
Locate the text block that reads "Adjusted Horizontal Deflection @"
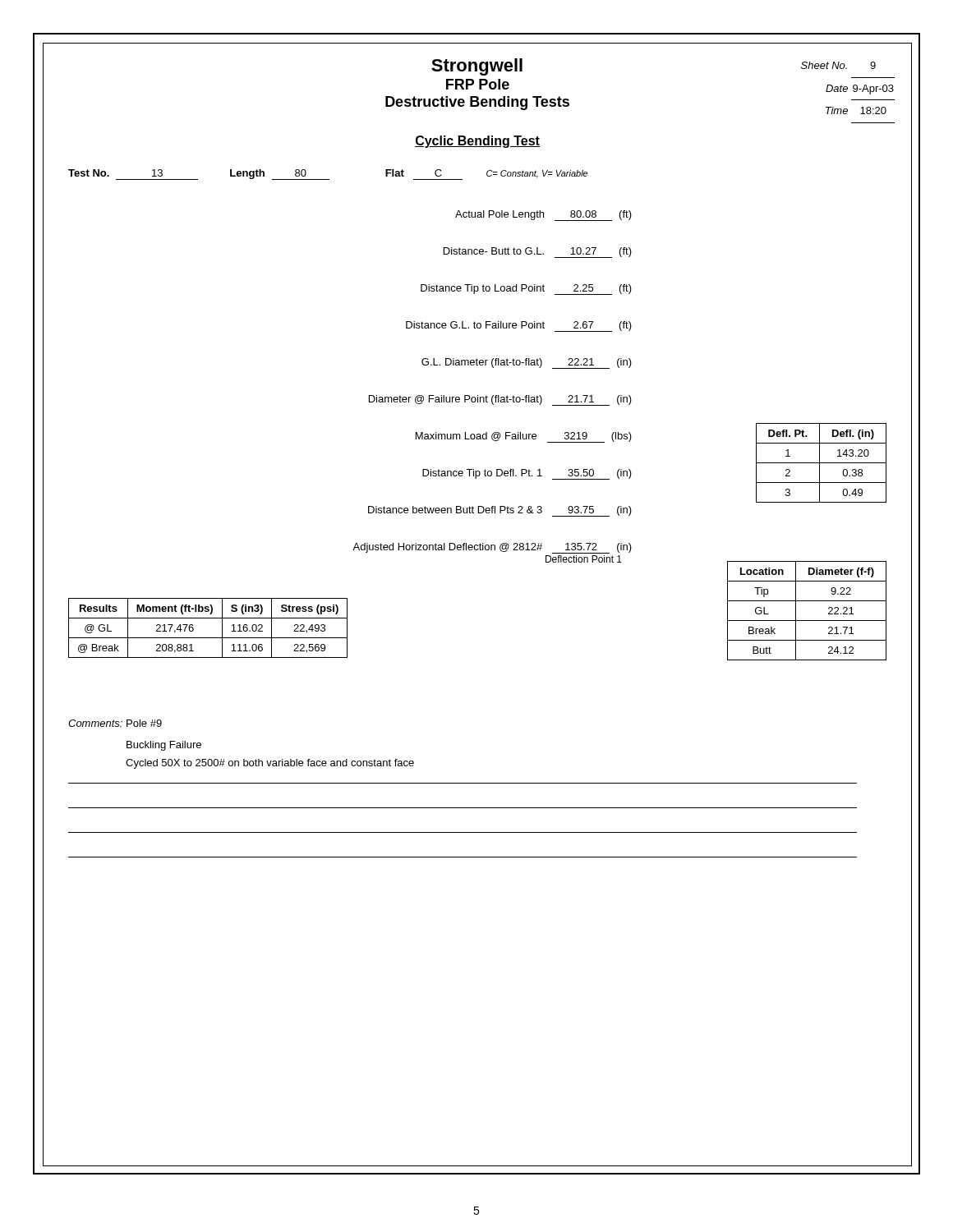[362, 553]
